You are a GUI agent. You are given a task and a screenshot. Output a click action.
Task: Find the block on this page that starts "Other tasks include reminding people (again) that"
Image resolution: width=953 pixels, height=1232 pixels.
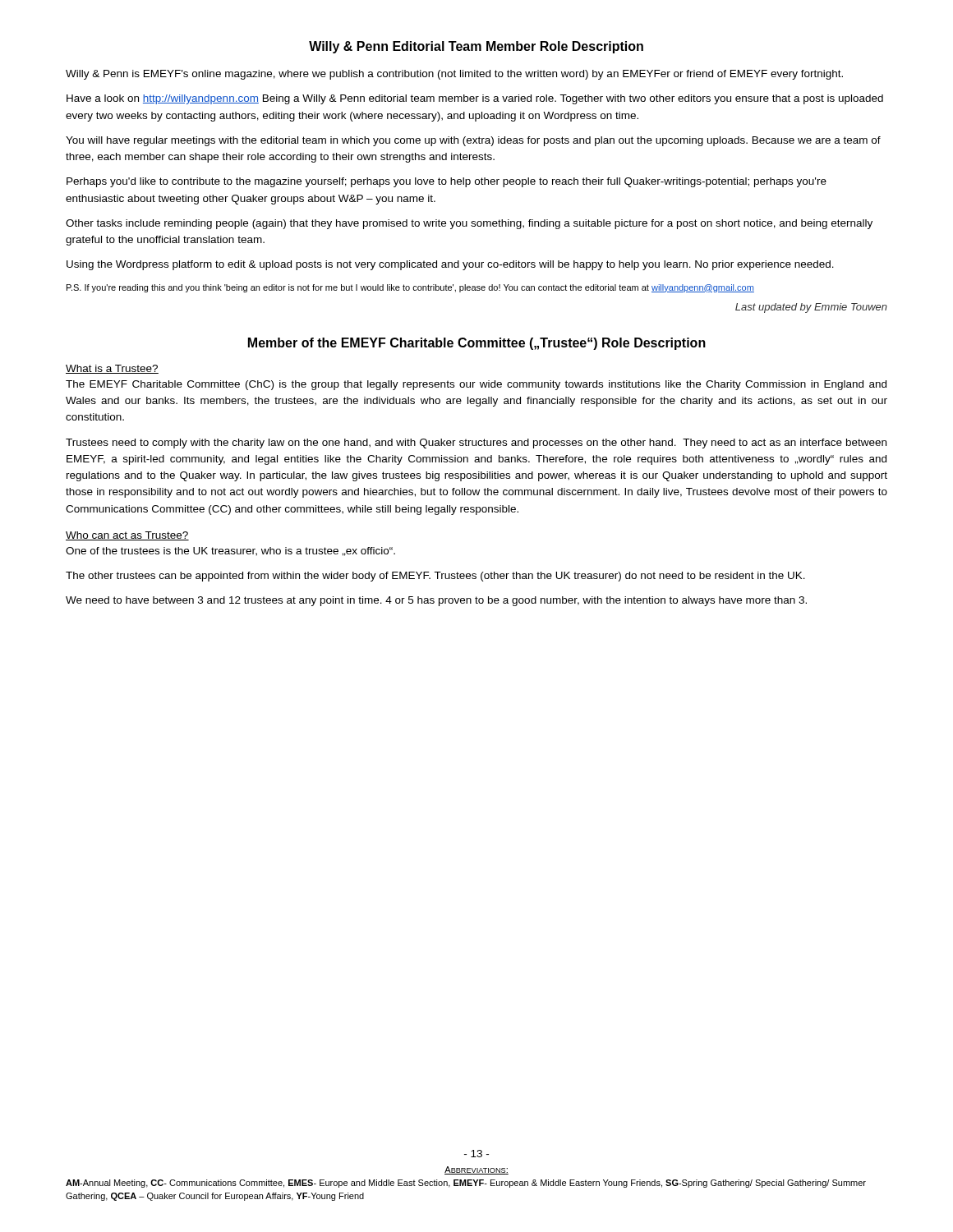[469, 231]
